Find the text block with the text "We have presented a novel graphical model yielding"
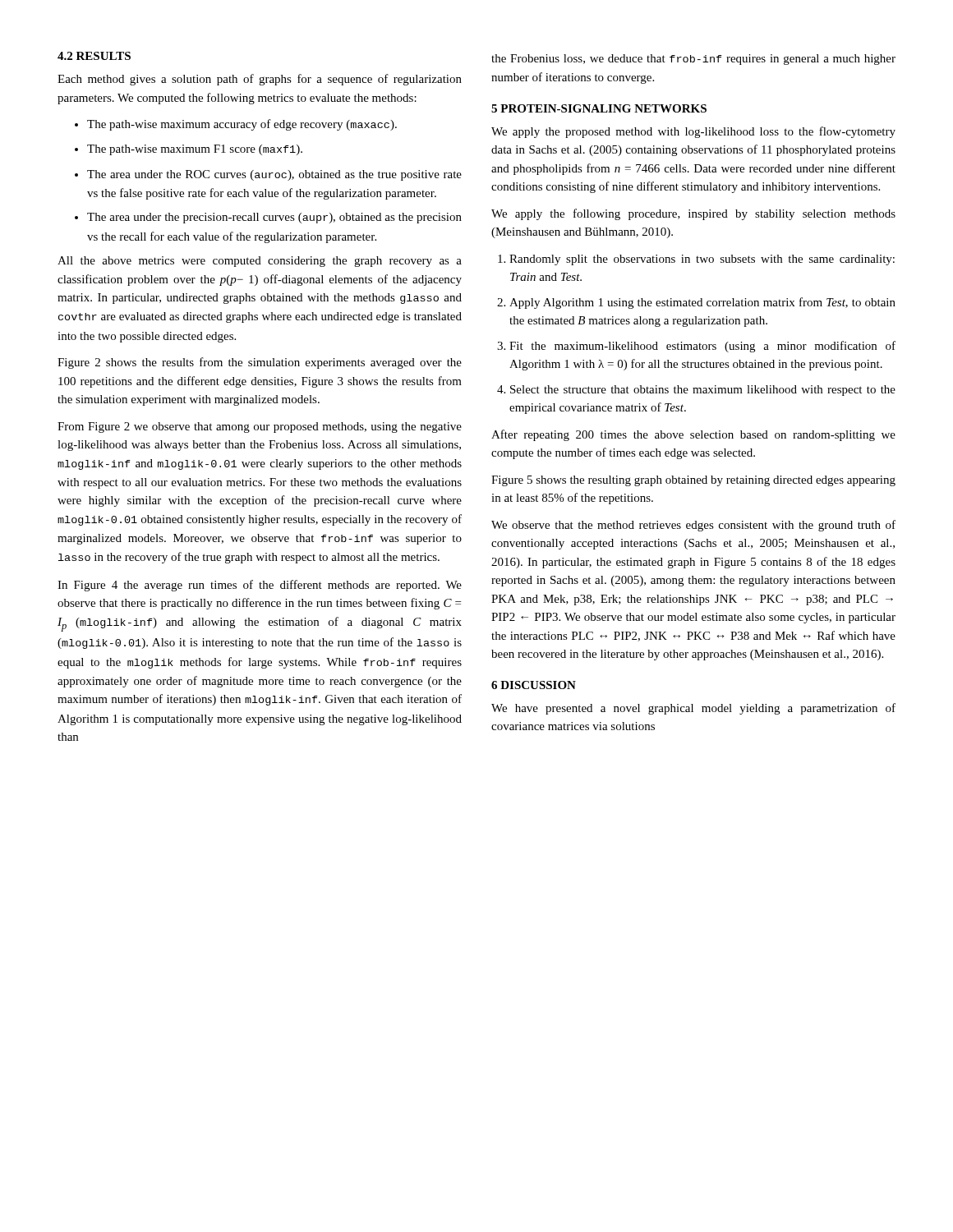953x1232 pixels. point(693,717)
